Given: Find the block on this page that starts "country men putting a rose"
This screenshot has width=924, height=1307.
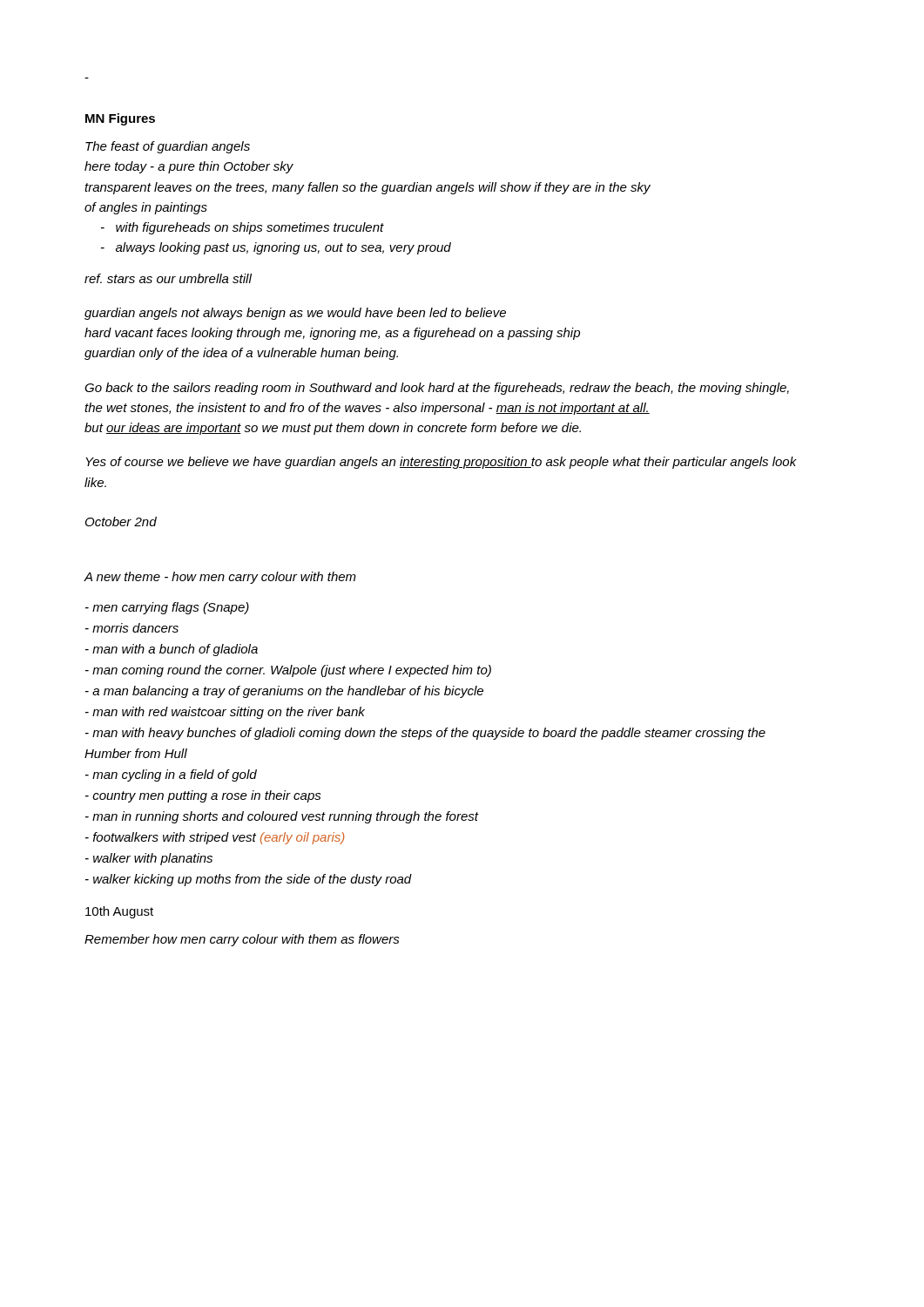Looking at the screenshot, I should (203, 795).
